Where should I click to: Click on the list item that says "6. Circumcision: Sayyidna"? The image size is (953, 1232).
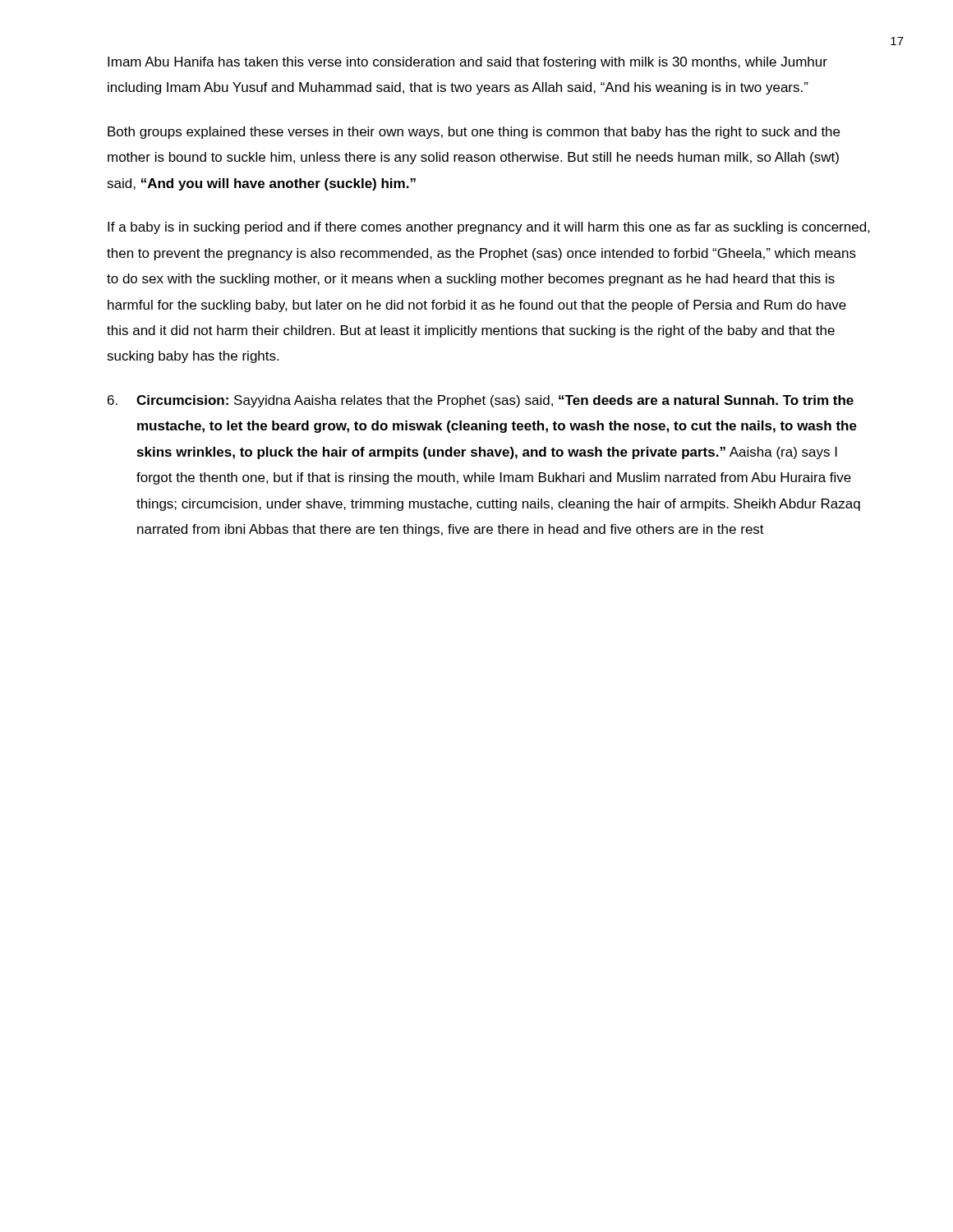pos(489,465)
